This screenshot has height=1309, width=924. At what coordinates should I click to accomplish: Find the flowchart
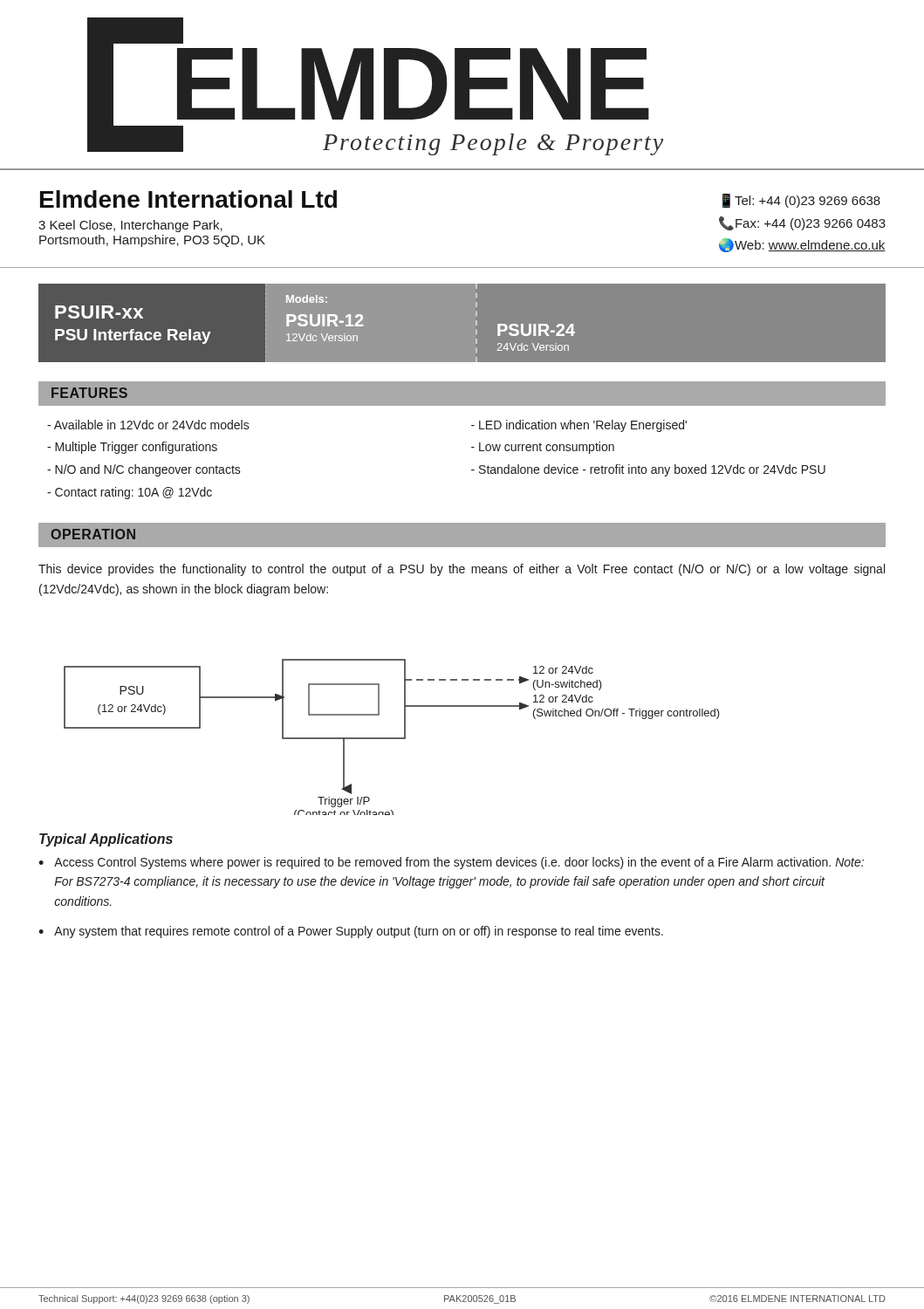[x=462, y=716]
